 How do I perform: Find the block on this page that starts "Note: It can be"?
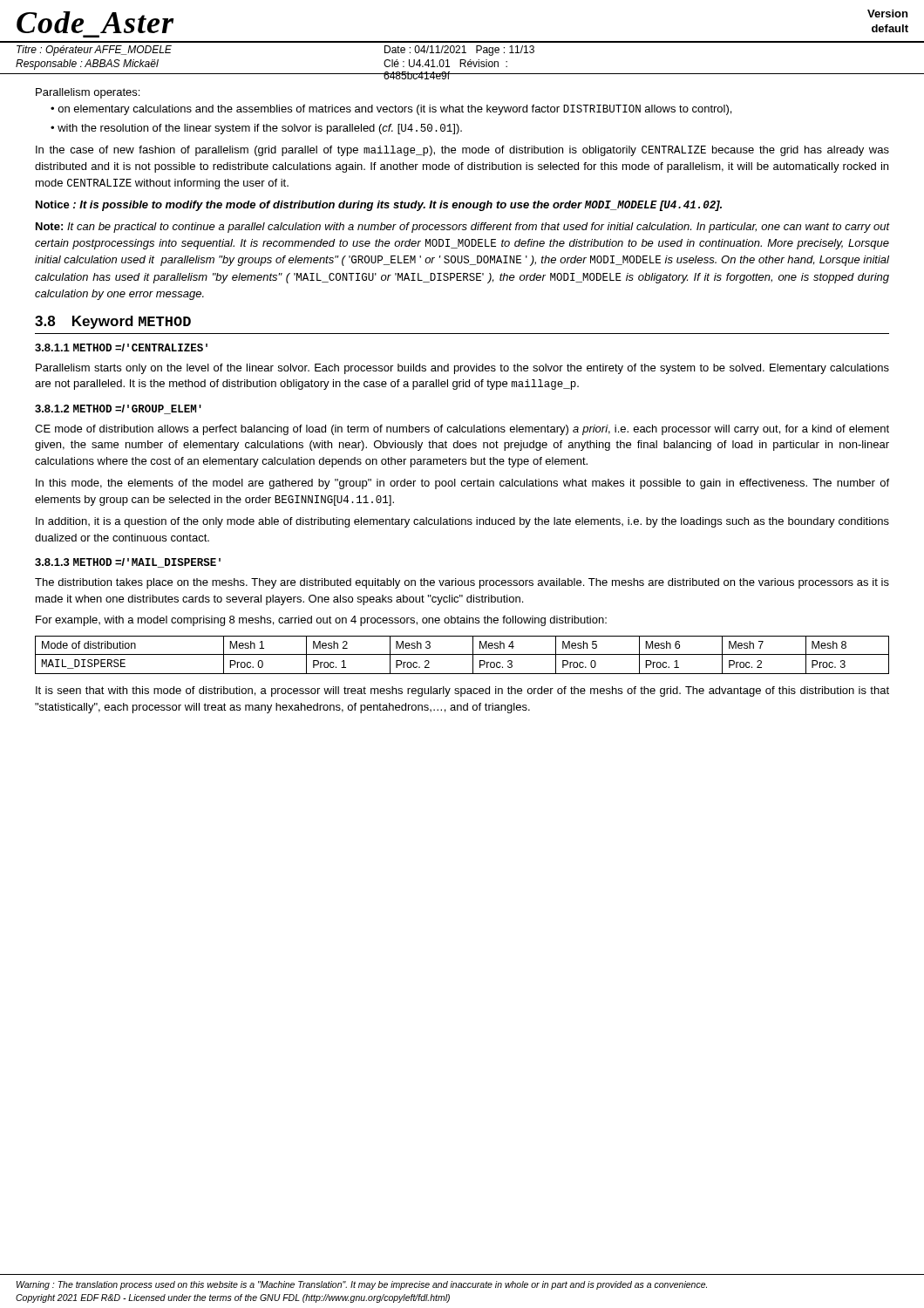click(x=462, y=260)
